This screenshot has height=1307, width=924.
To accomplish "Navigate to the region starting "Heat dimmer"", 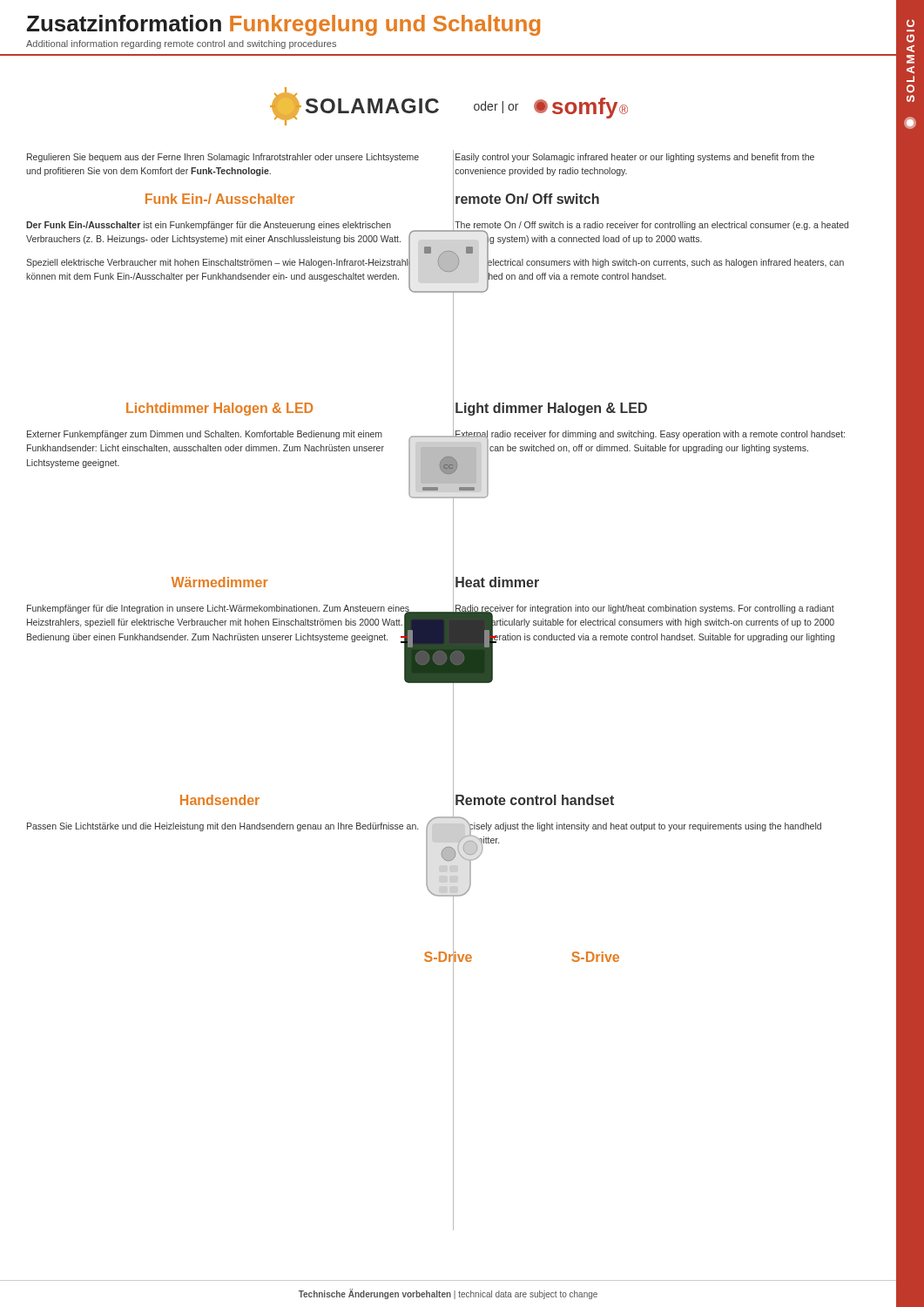I will 497,582.
